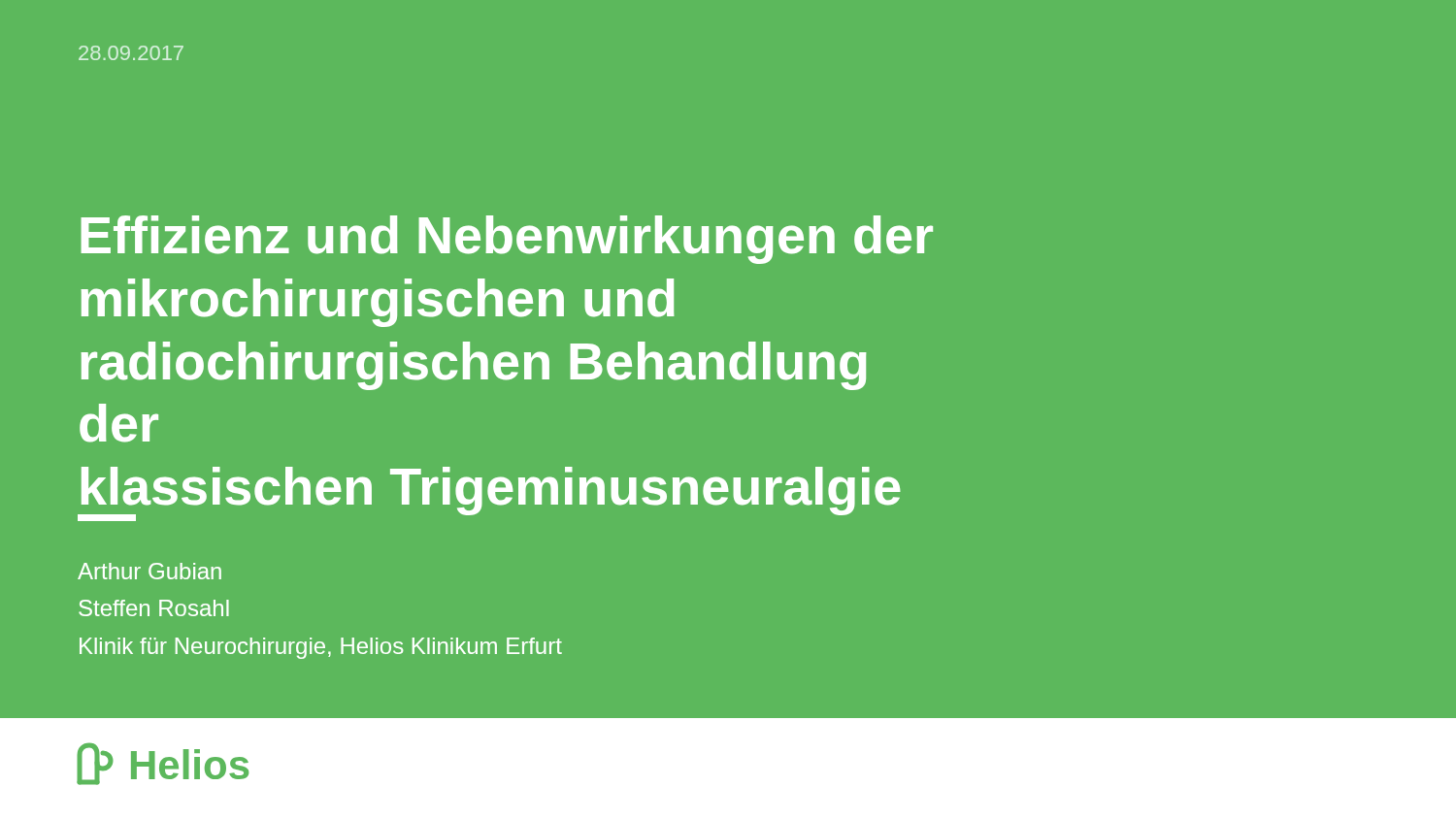Select the logo
1456x819 pixels.
coord(160,766)
